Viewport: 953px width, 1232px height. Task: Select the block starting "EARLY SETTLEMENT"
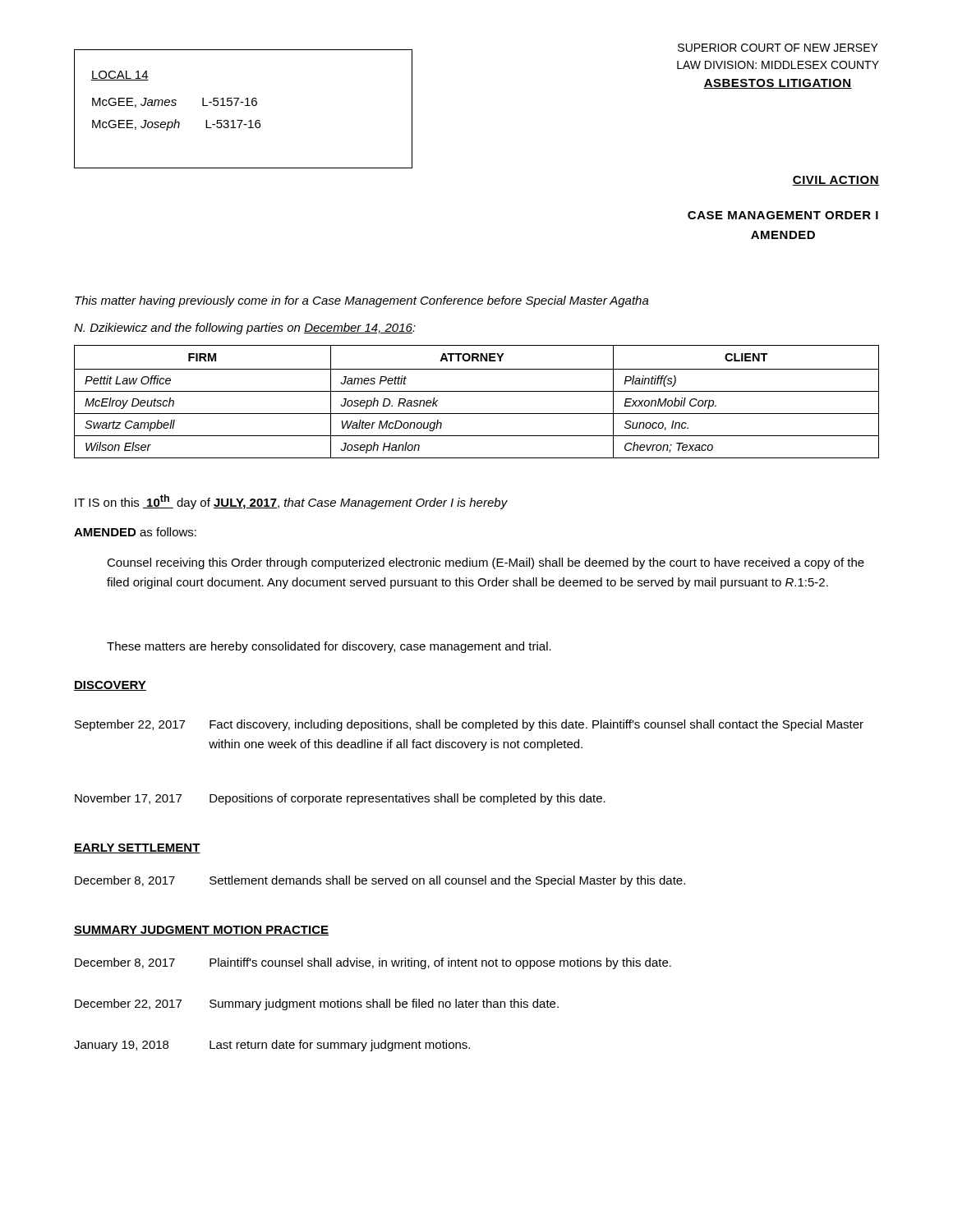tap(137, 847)
